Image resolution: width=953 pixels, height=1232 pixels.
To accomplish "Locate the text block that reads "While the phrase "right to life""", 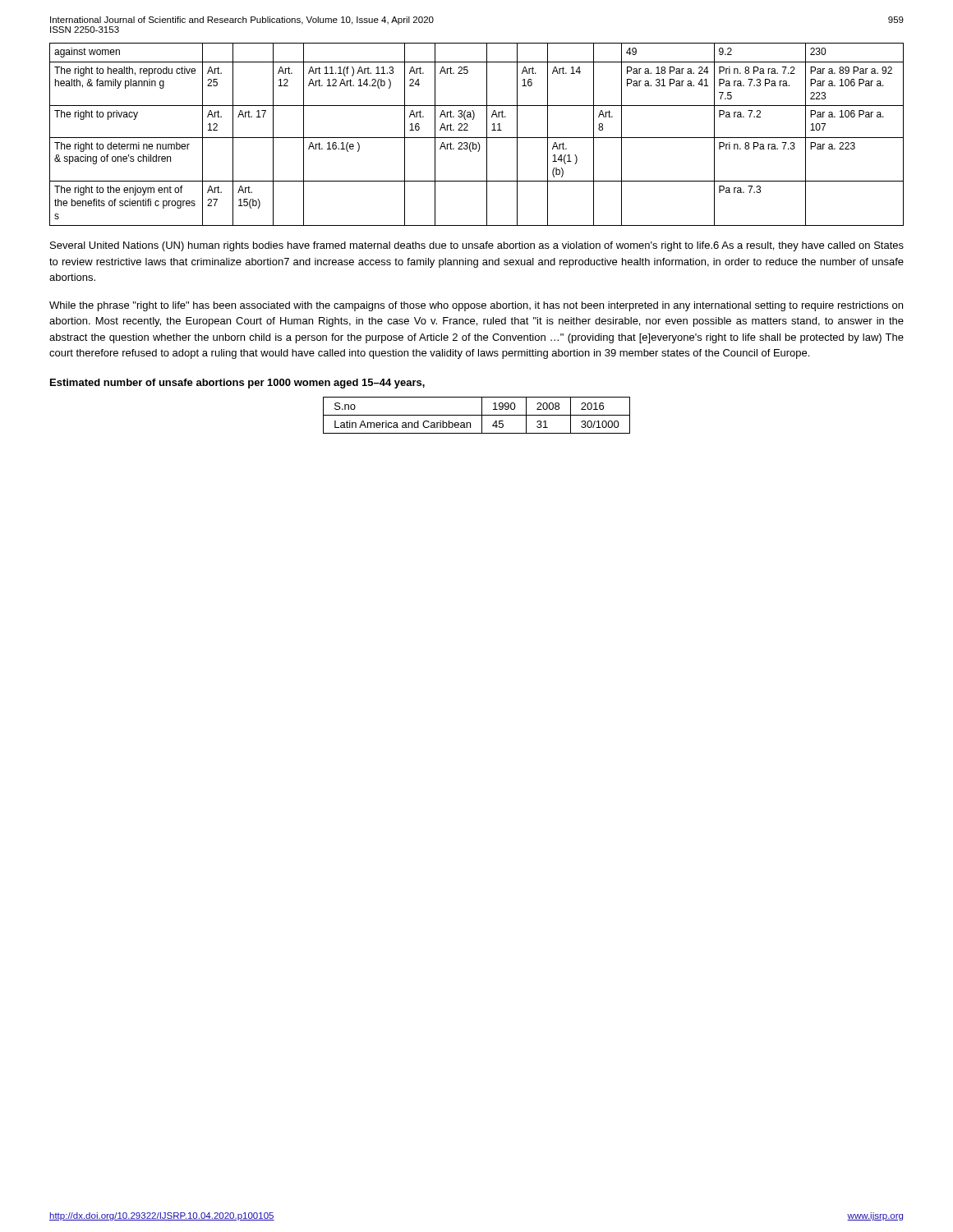I will 476,329.
